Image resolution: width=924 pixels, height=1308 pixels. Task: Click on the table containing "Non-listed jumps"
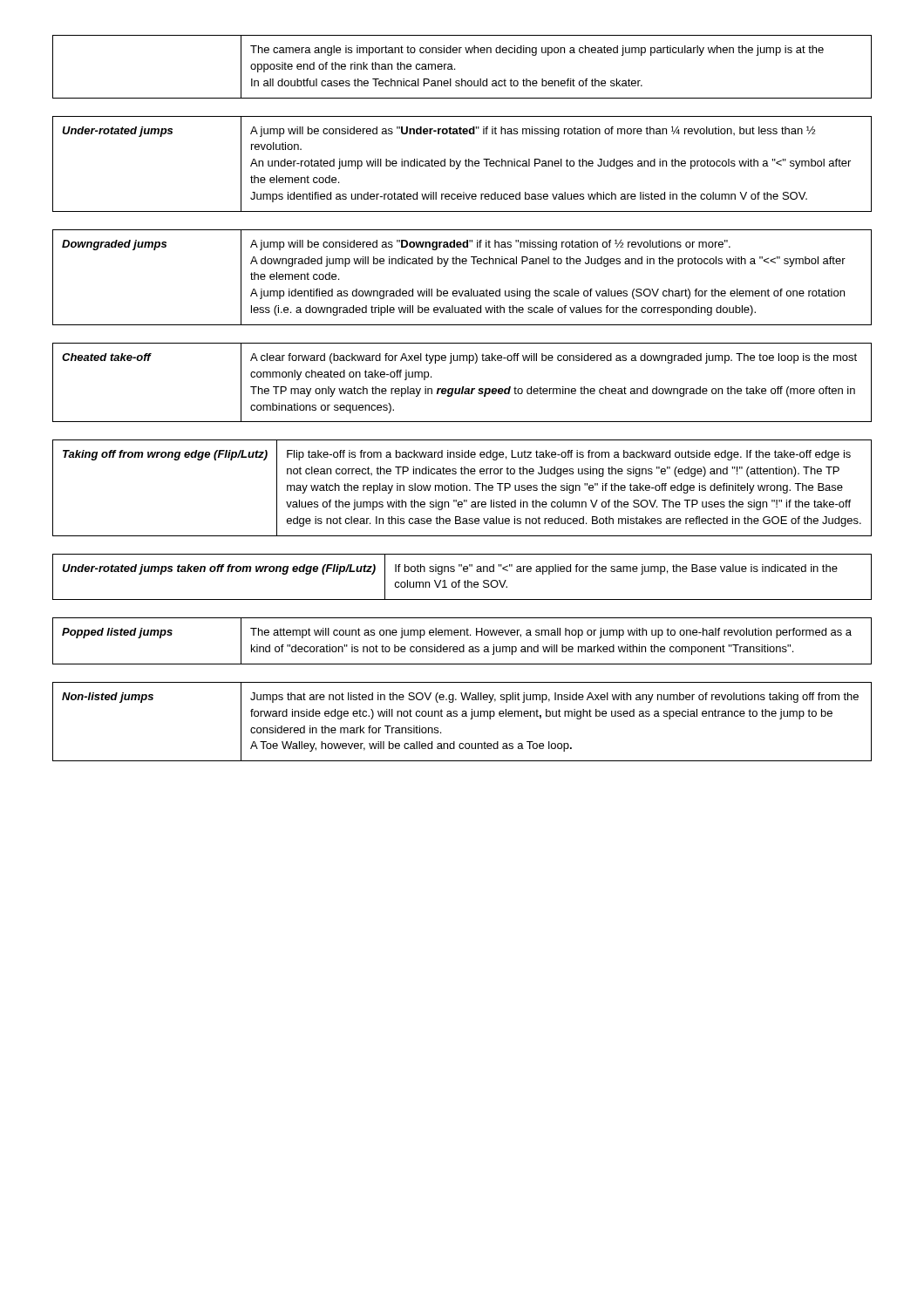[462, 722]
